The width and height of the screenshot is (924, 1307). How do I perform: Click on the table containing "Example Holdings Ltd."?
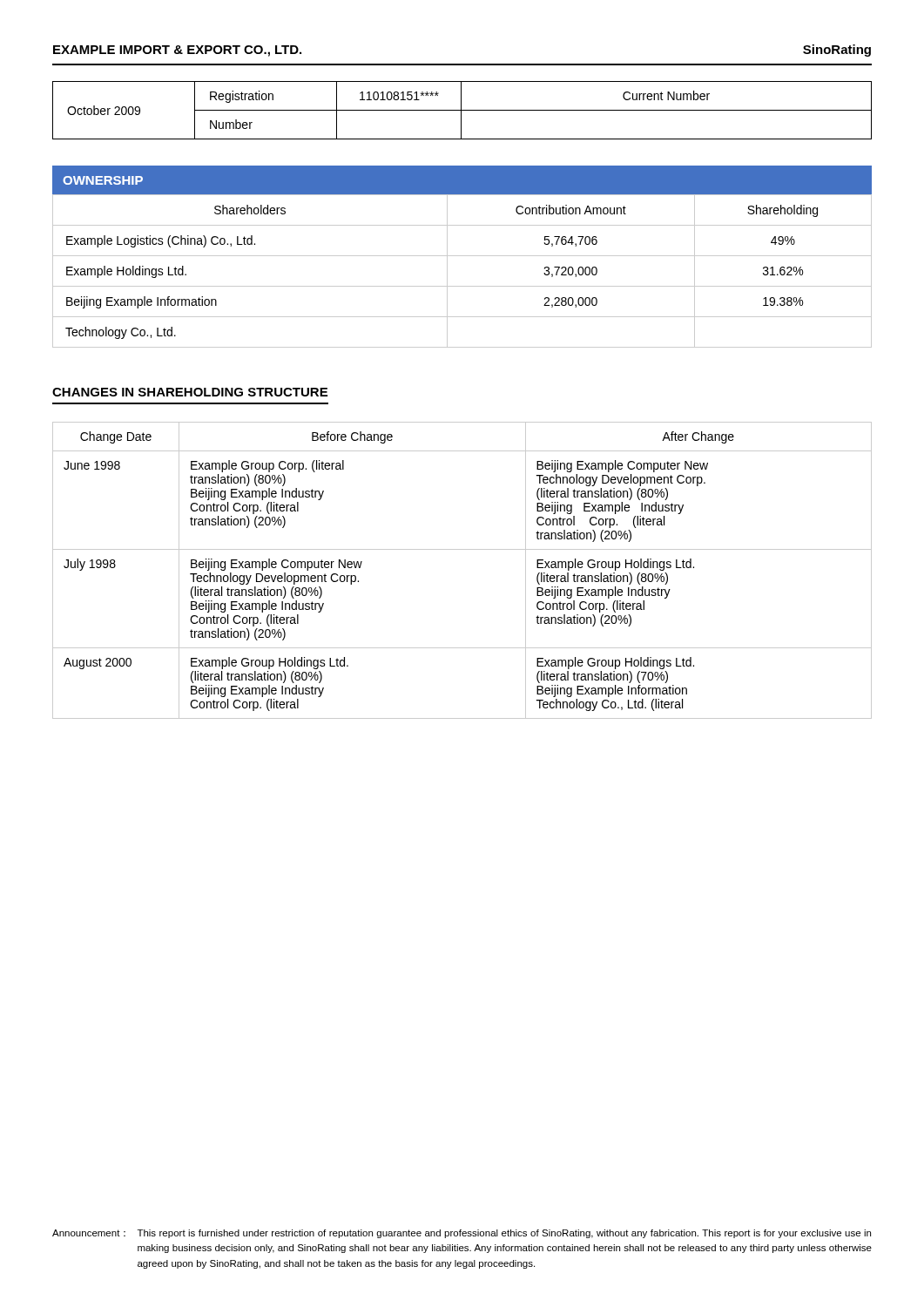pyautogui.click(x=462, y=271)
